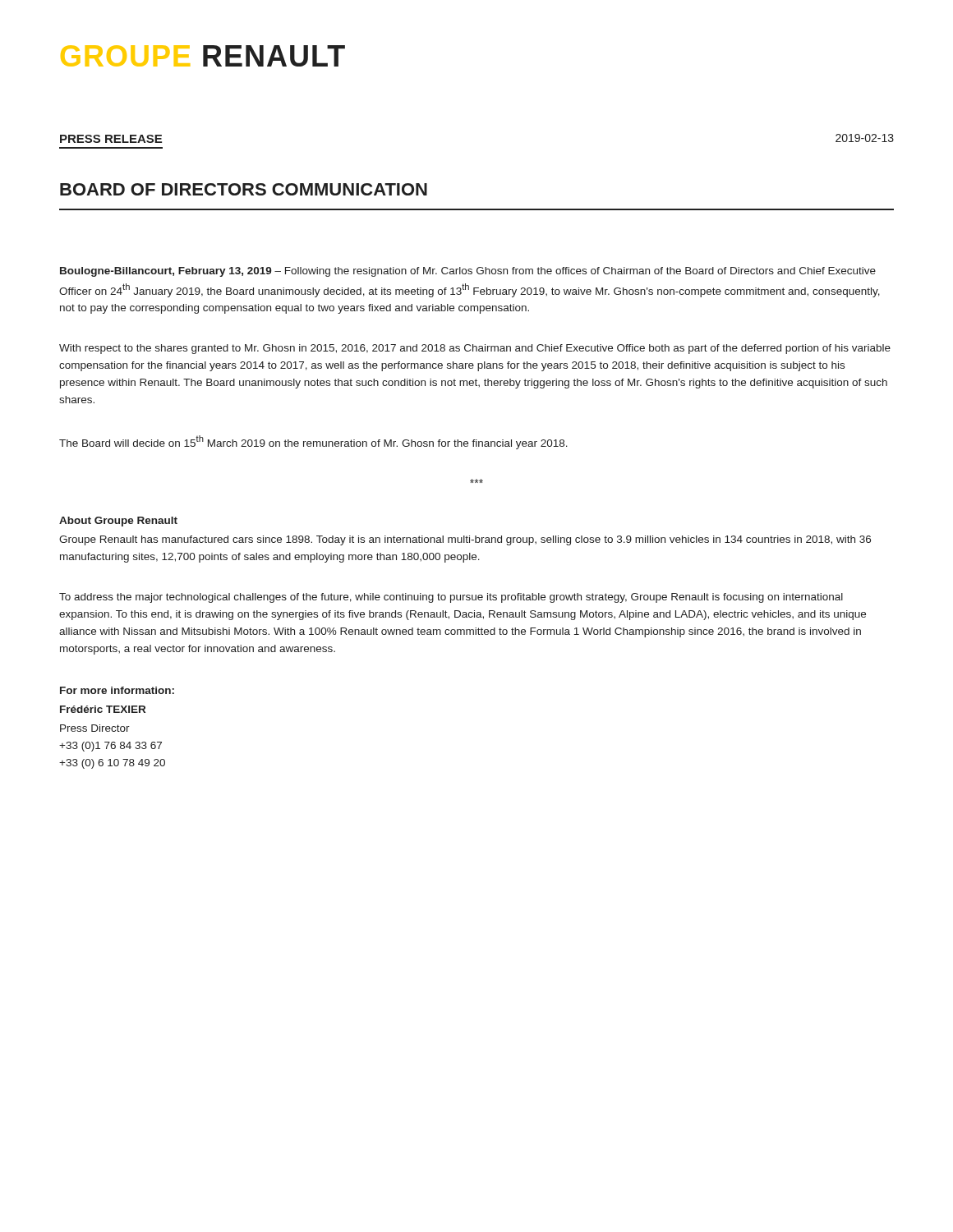Click a logo

tap(203, 57)
